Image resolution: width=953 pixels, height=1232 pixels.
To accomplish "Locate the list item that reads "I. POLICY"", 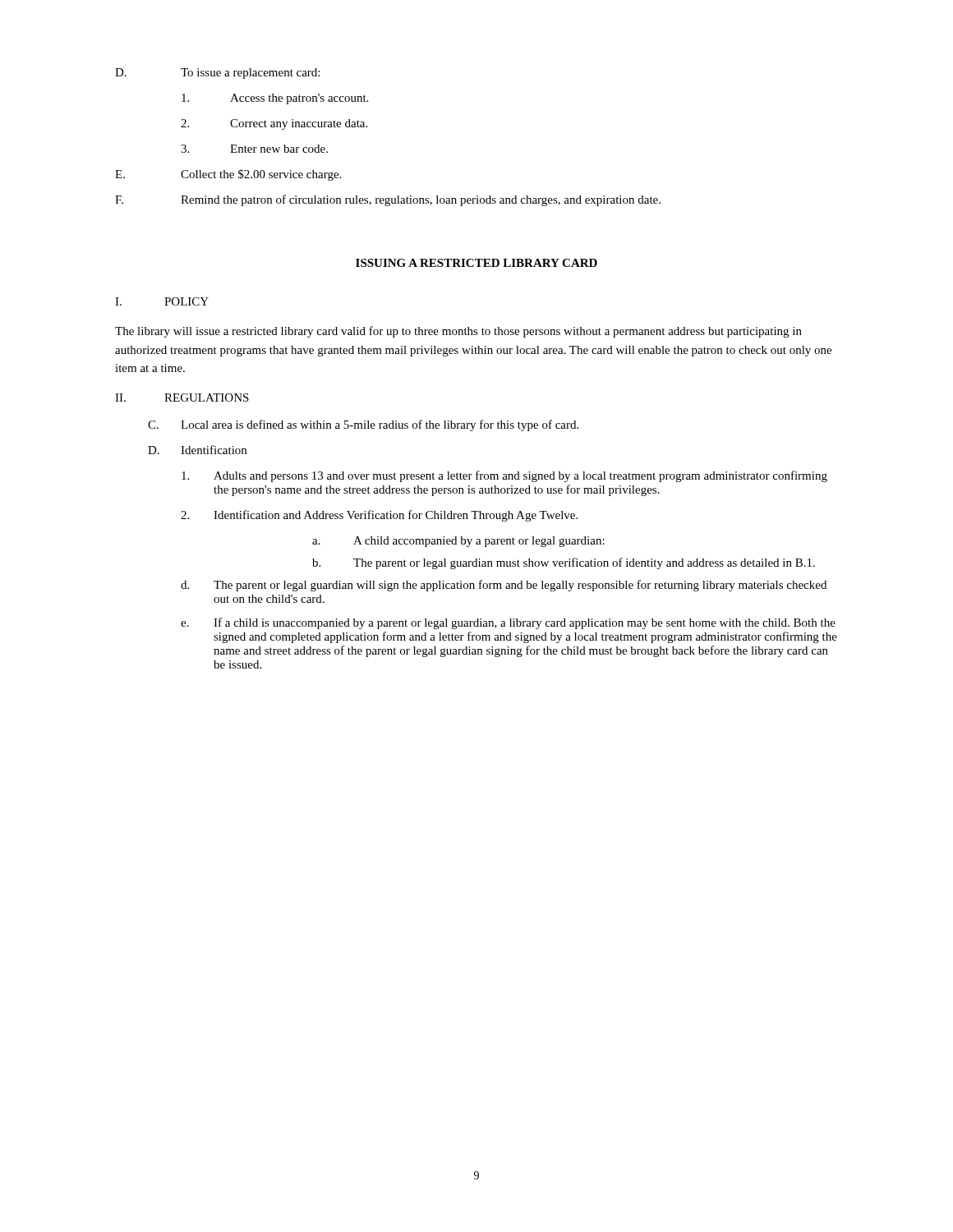I will click(162, 301).
